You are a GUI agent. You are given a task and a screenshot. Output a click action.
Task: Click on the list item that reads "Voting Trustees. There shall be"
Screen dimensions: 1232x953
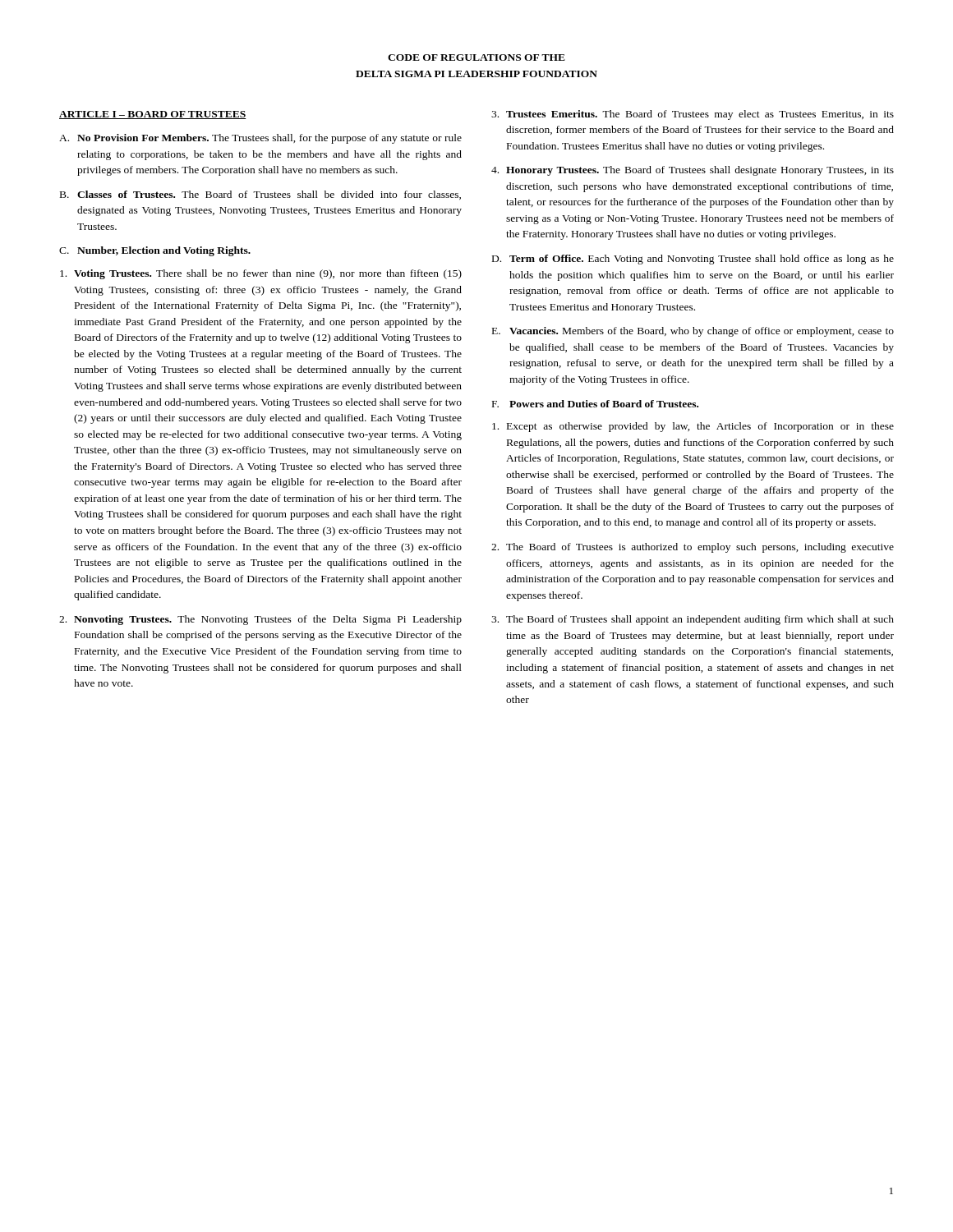coord(260,434)
